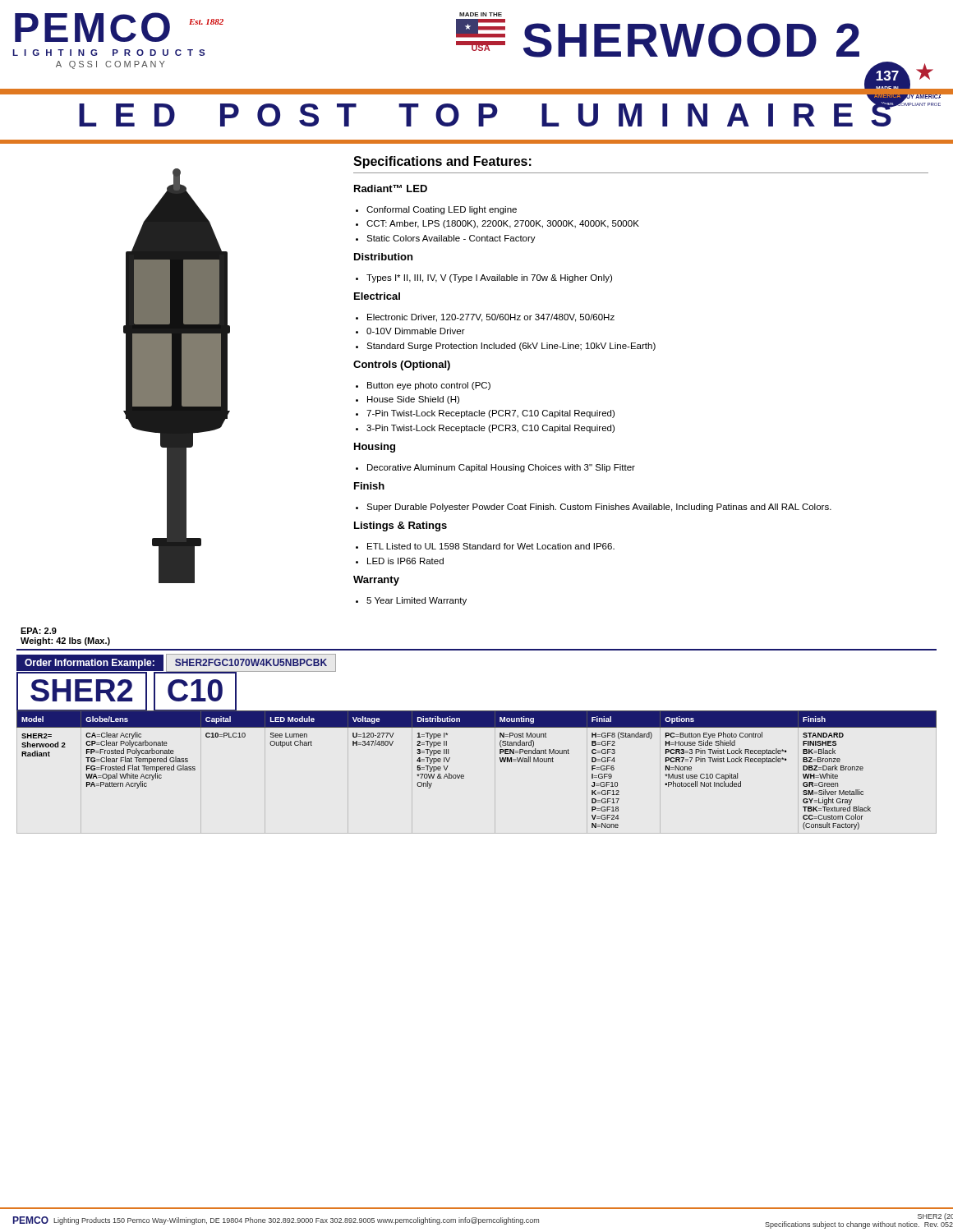
Task: Click on the text starting "Types I* II, III, IV, V (Type I"
Action: (x=489, y=278)
